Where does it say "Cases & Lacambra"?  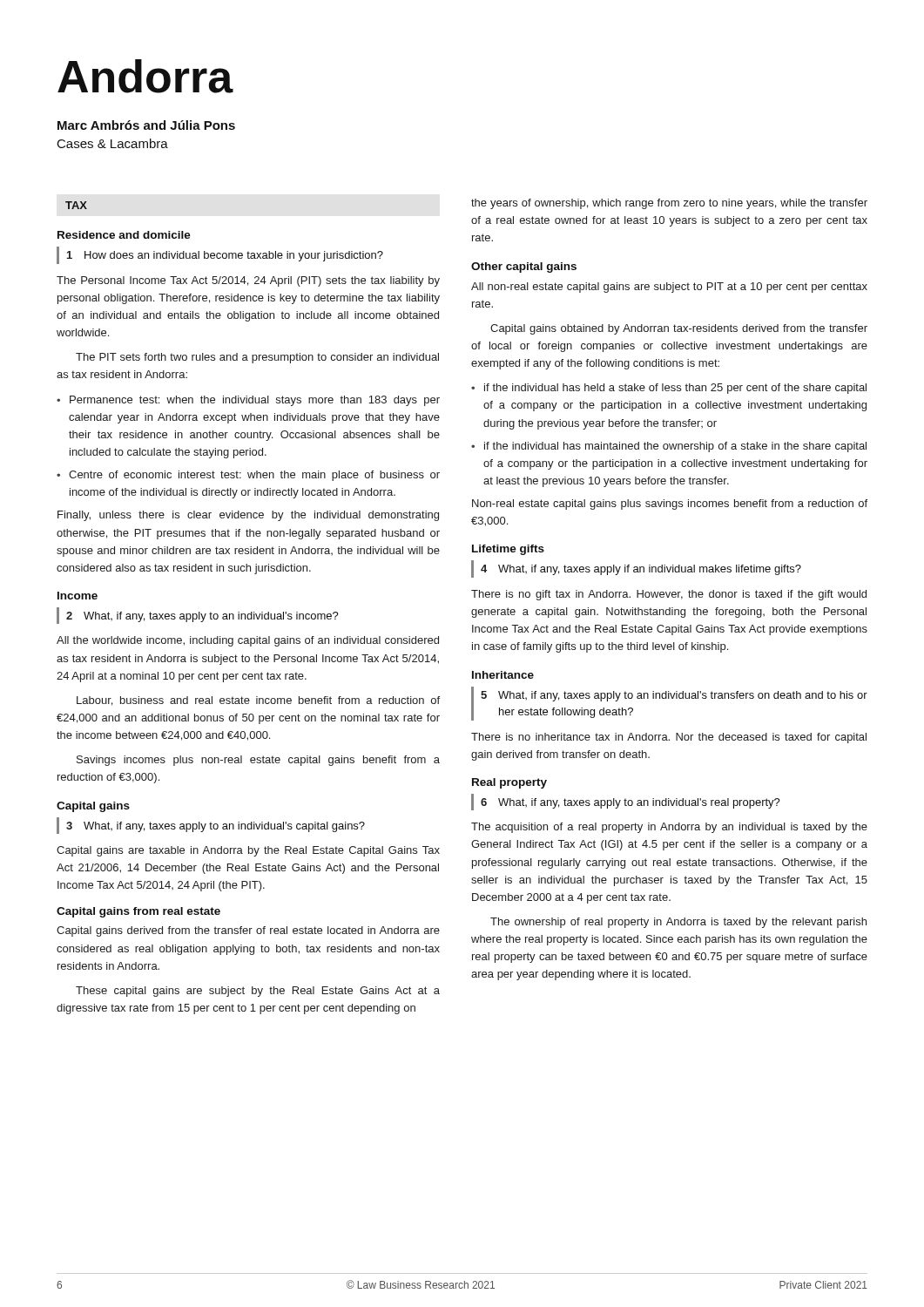(x=113, y=143)
